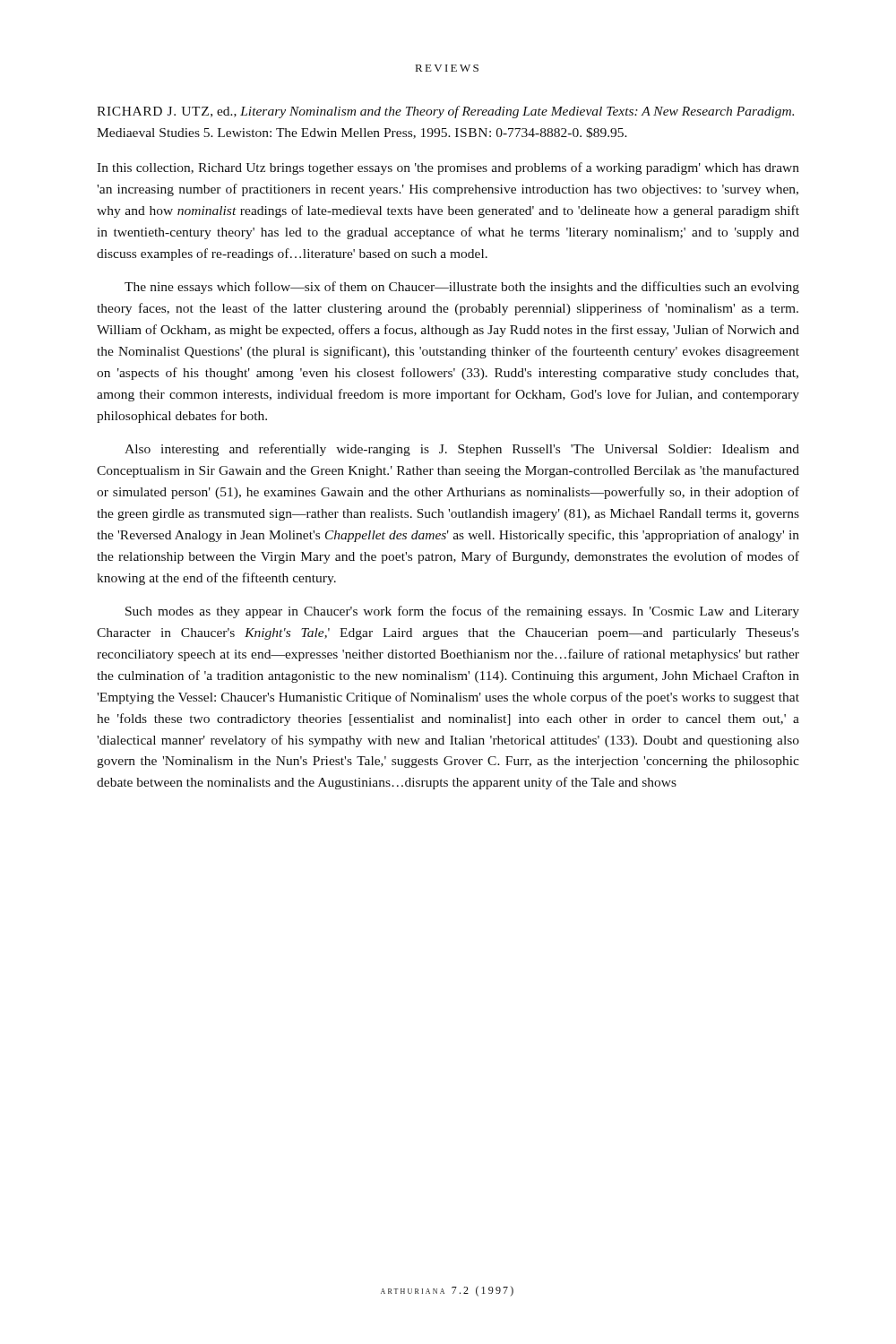Select the passage starting "Such modes as they appear in Chaucer's"
The image size is (896, 1344).
pos(448,696)
